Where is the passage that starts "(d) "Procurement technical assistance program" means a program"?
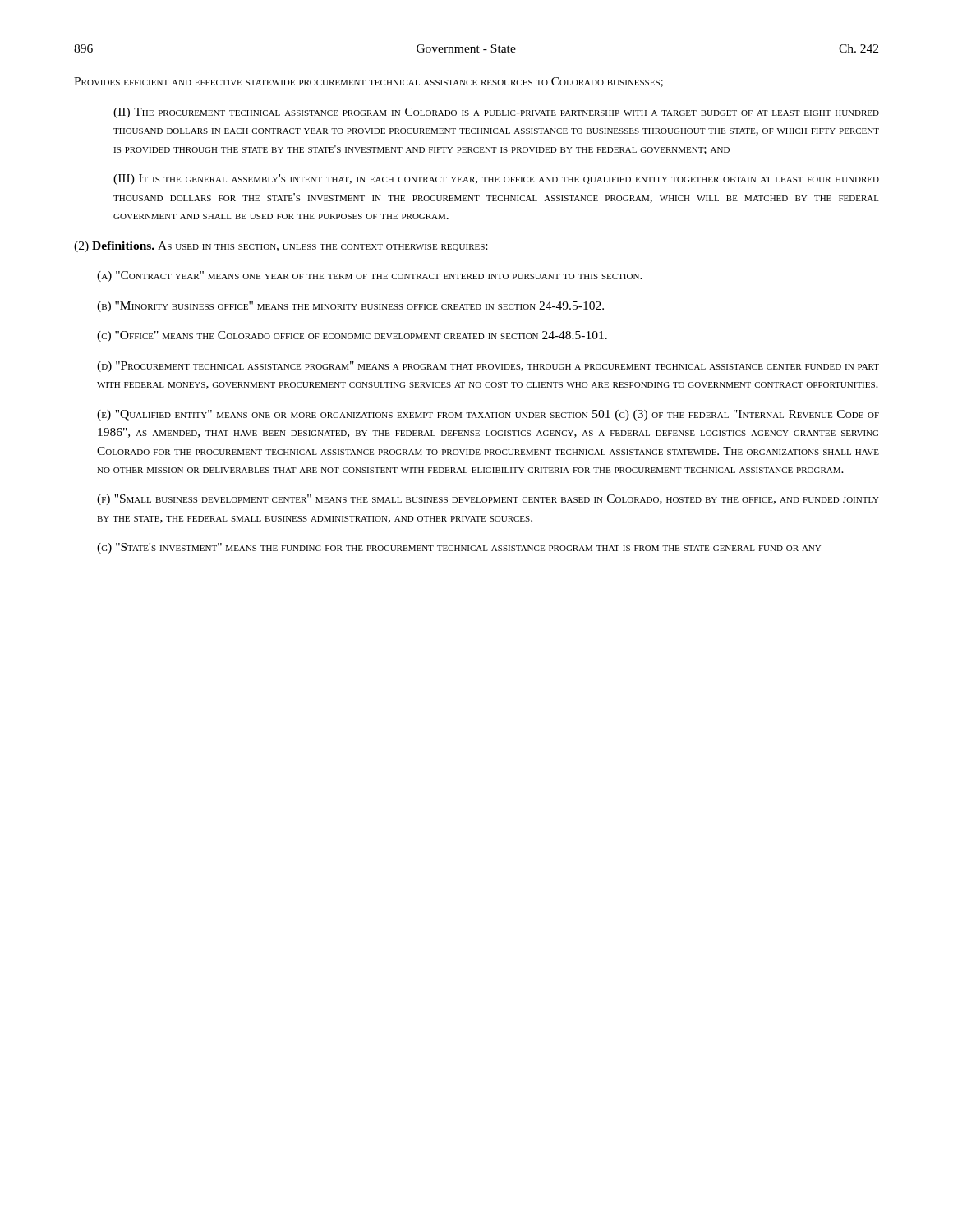This screenshot has width=953, height=1232. tap(476, 375)
